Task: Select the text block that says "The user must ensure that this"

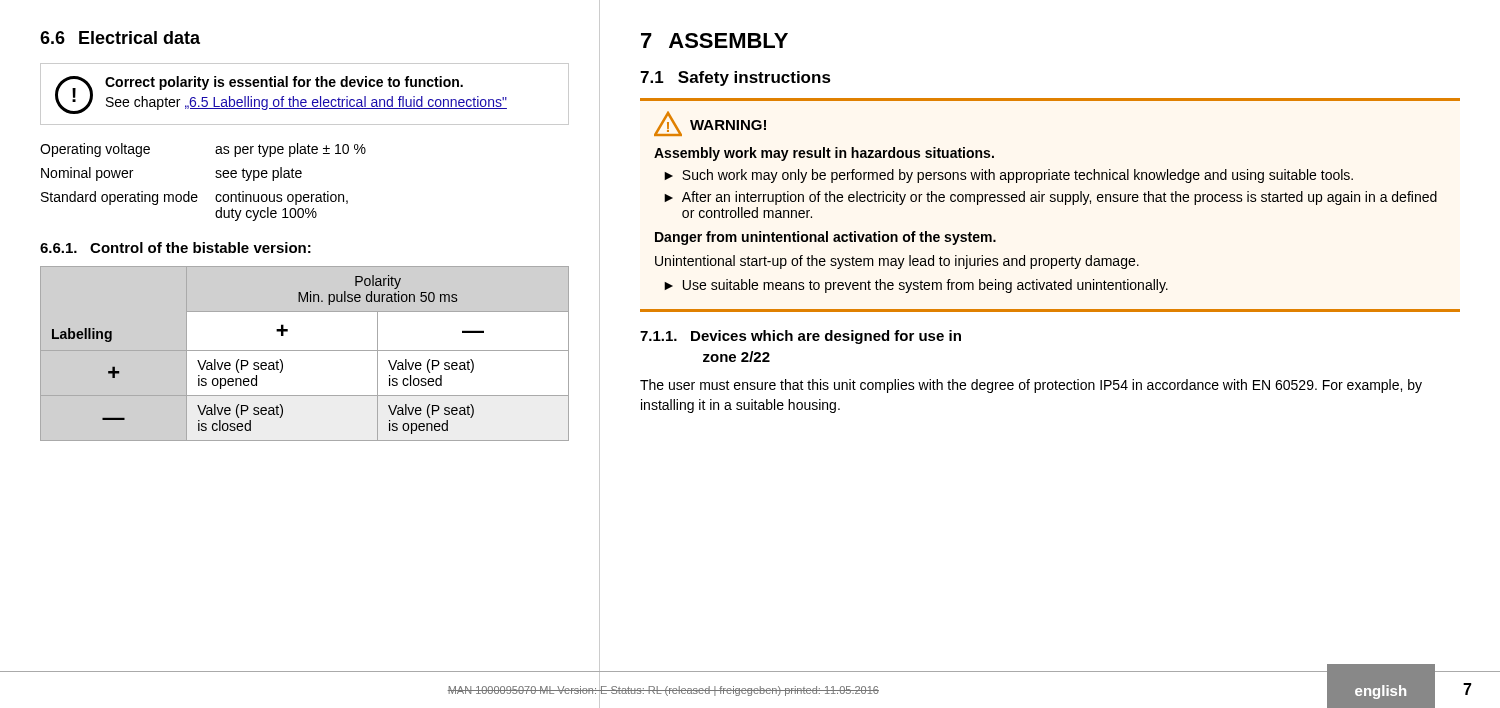Action: coord(1031,395)
